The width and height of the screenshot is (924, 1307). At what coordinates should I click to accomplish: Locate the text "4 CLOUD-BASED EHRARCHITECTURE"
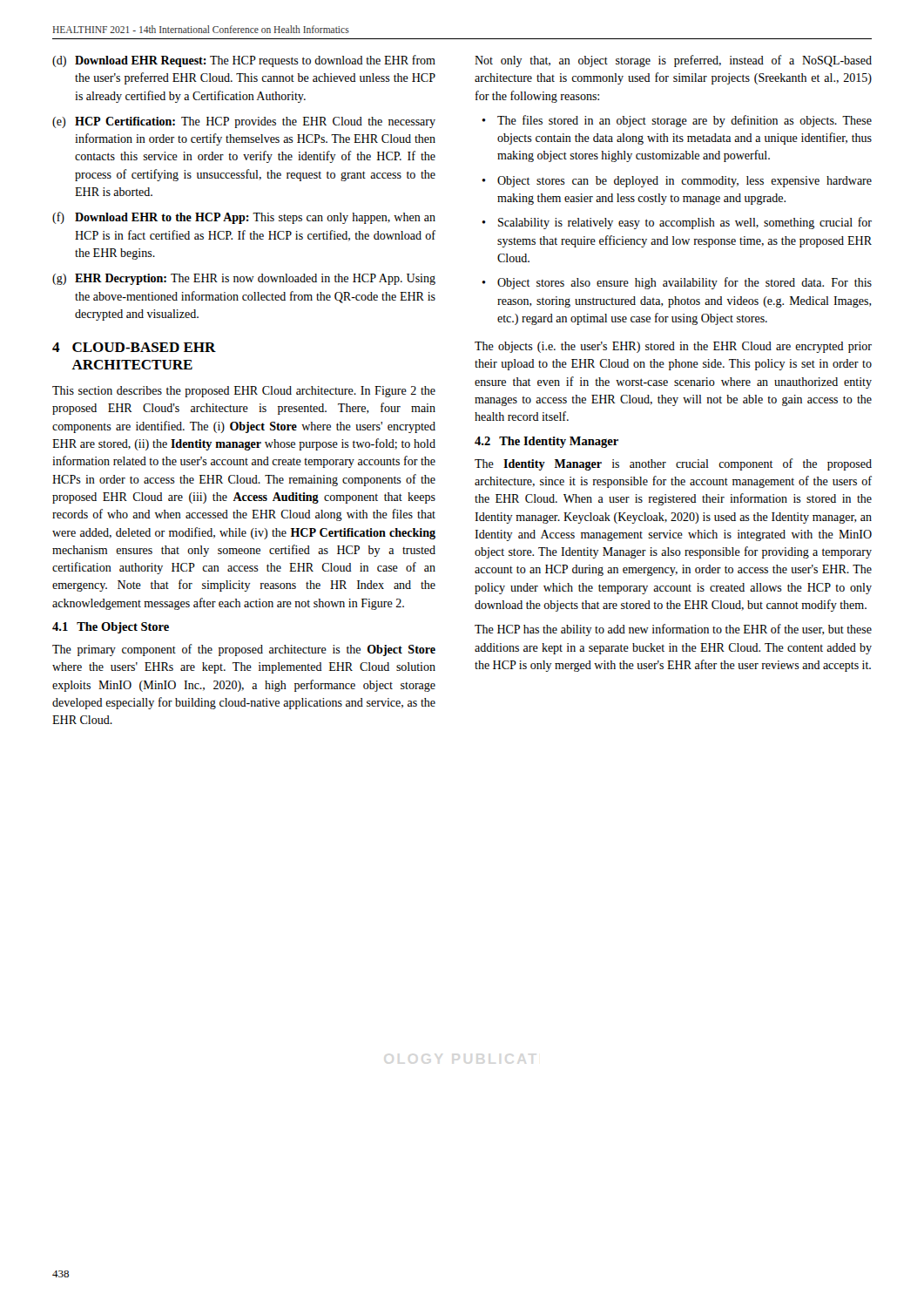coord(134,347)
